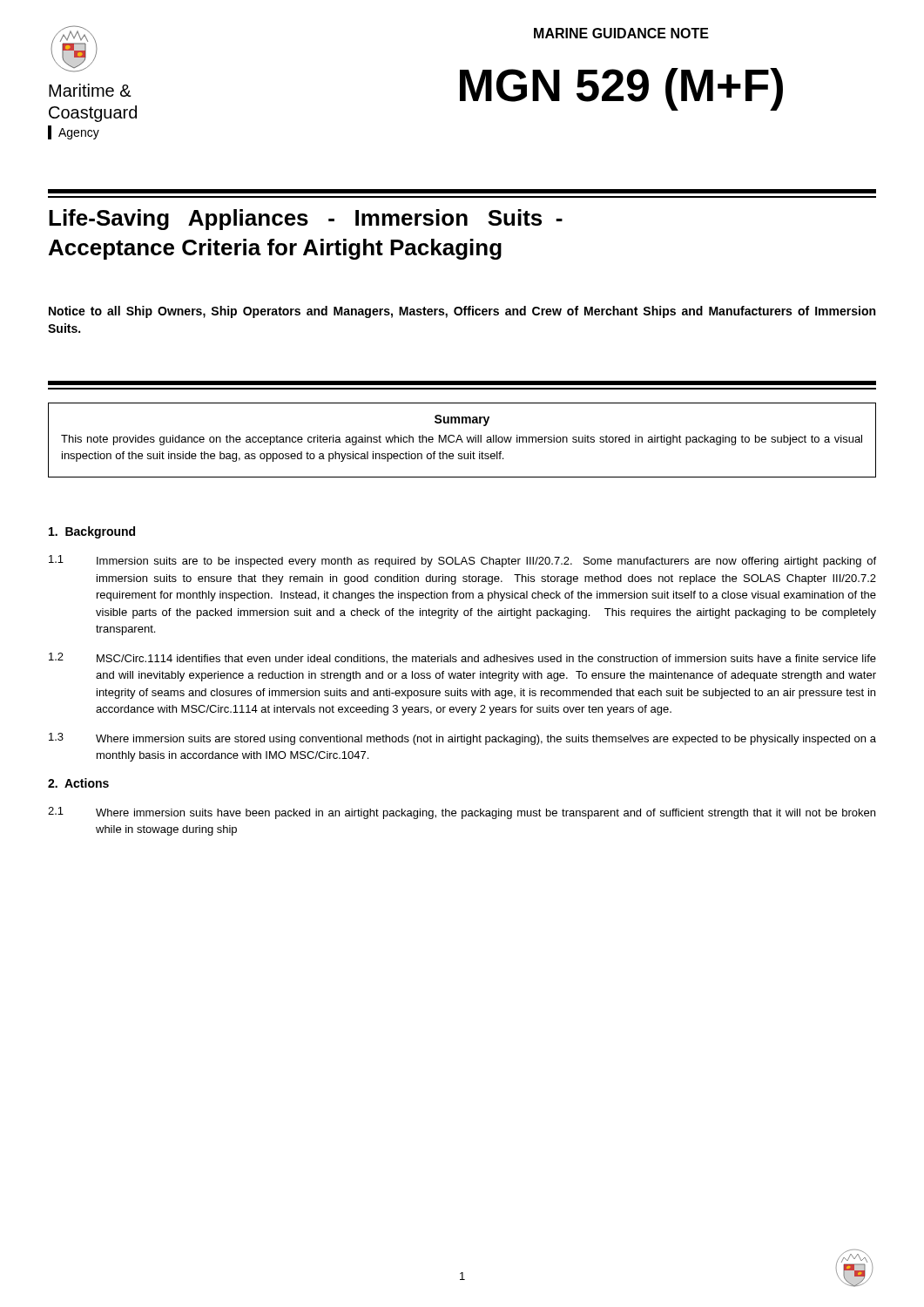The height and width of the screenshot is (1307, 924).
Task: Click a logo
Action: tap(93, 82)
